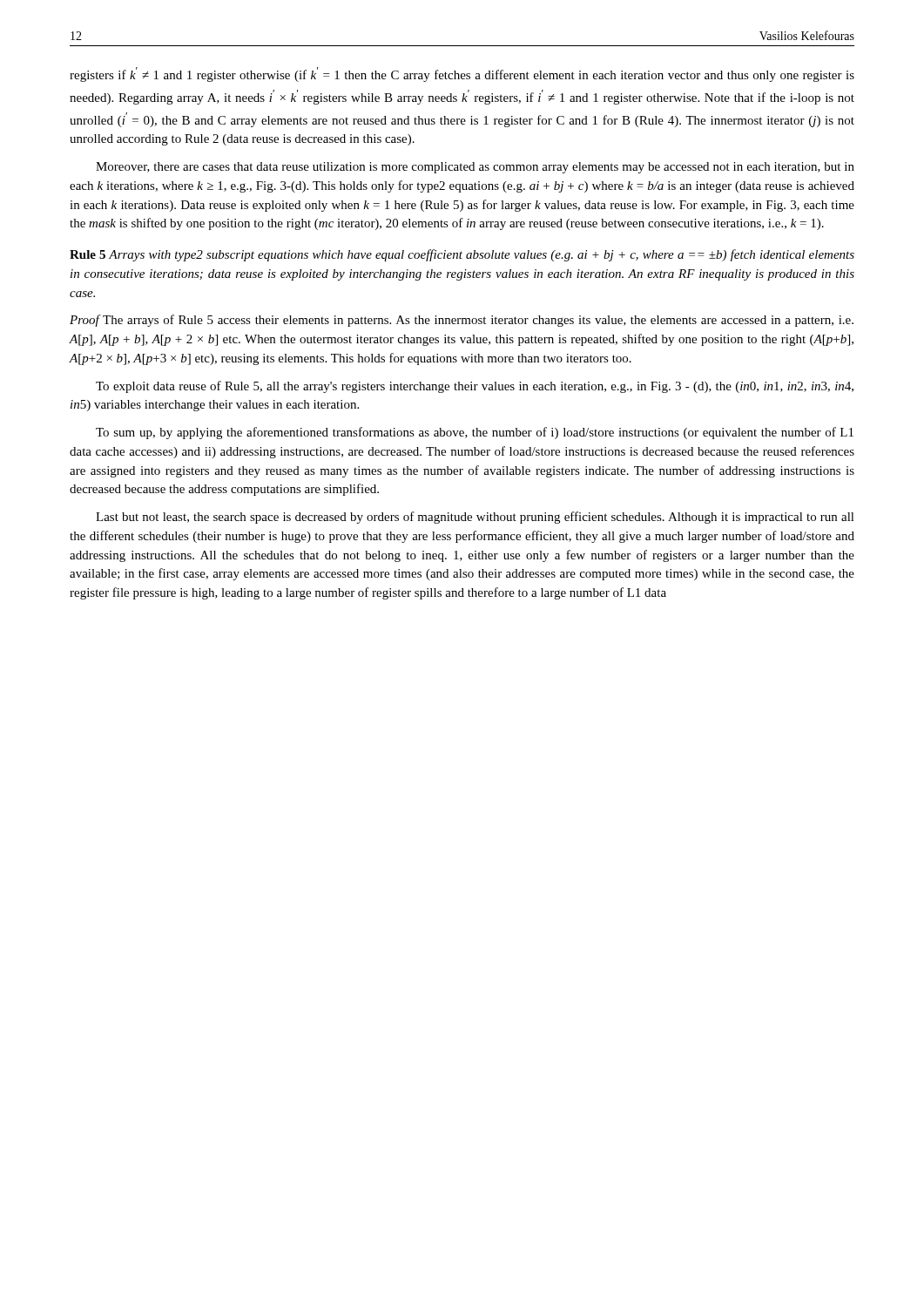Locate the text block that reads "registers if k′ ≠"
This screenshot has width=924, height=1307.
(462, 106)
